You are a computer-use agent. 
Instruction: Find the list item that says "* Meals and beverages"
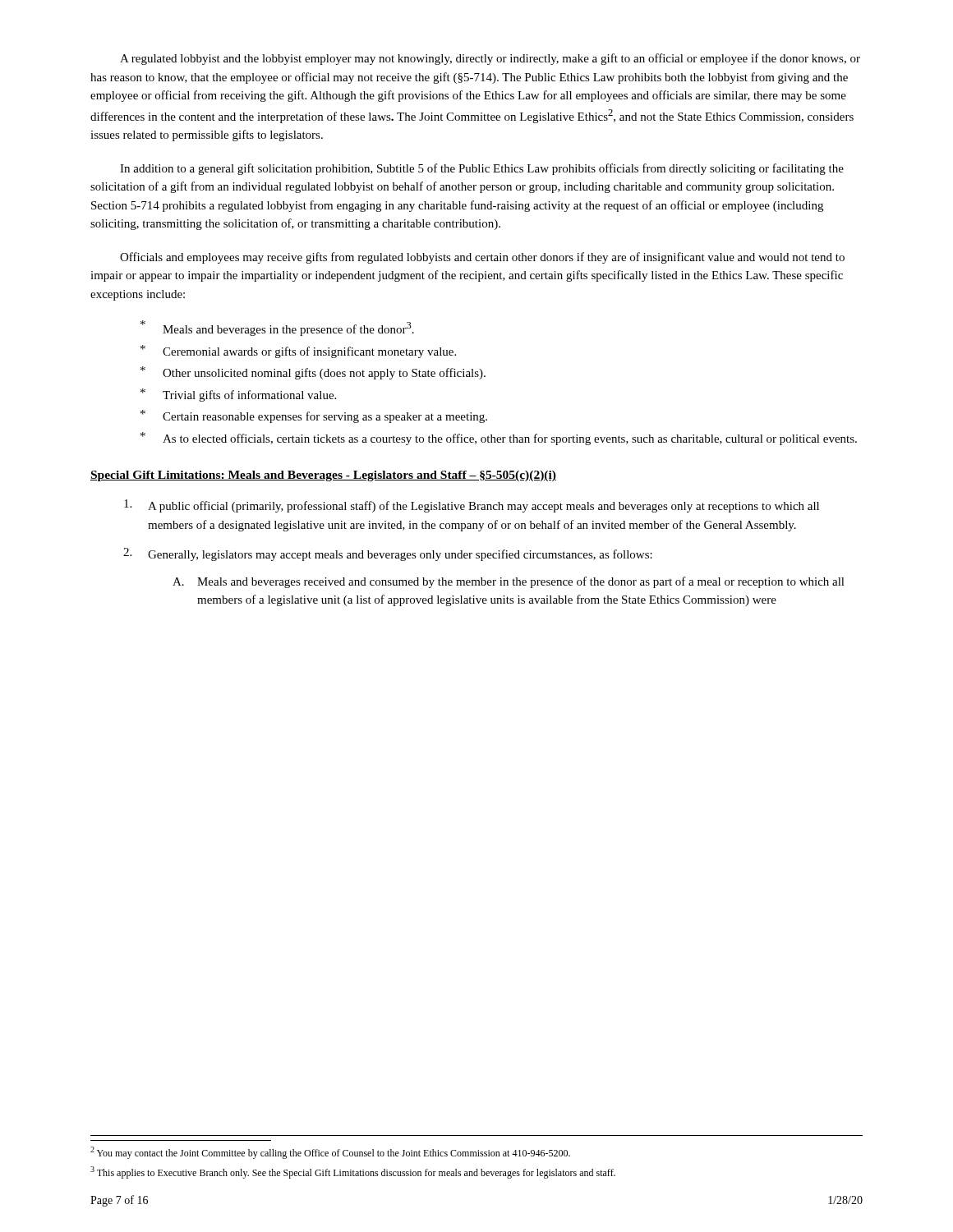pyautogui.click(x=277, y=328)
